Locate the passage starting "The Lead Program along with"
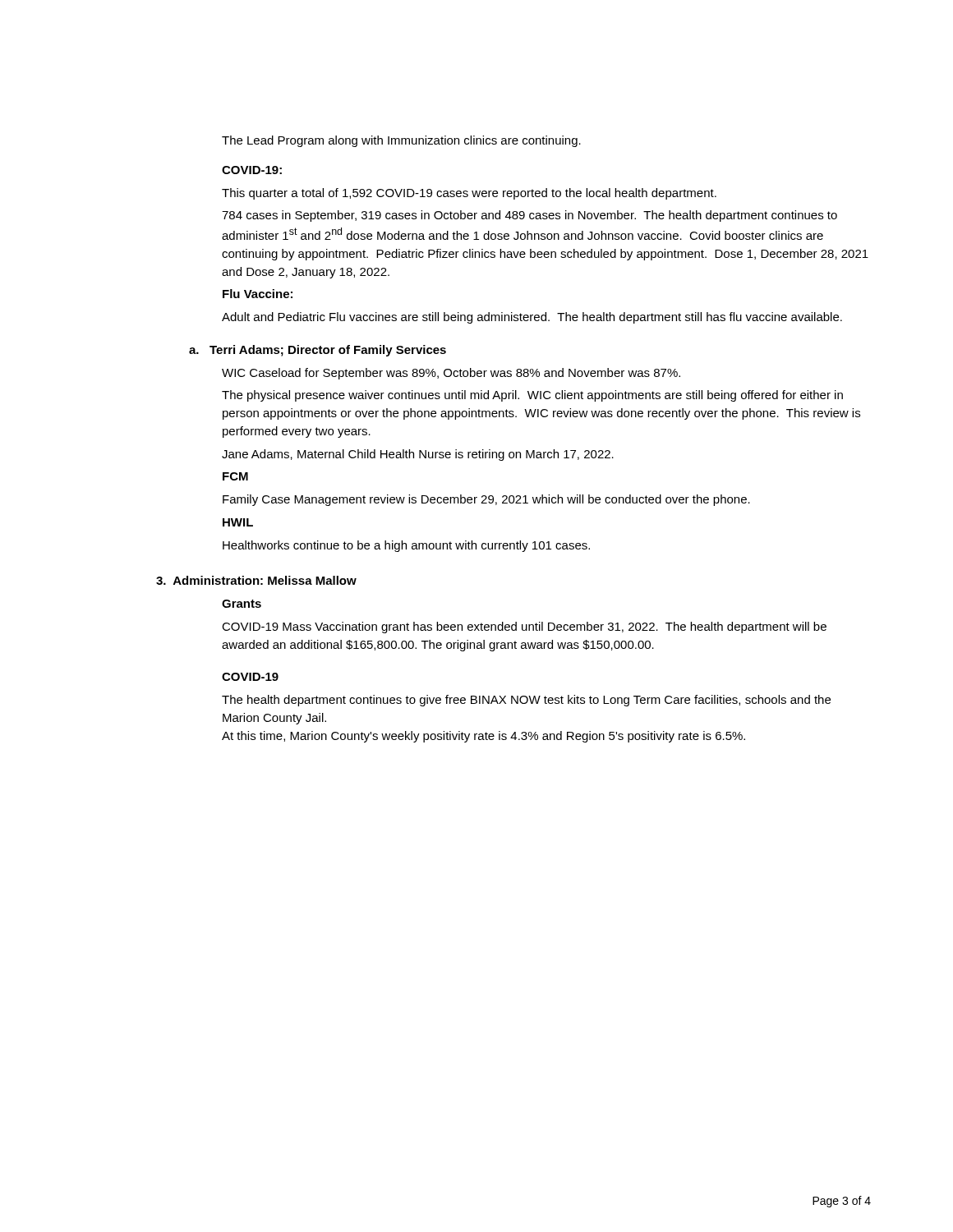Screen dimensions: 1232x953 pyautogui.click(x=546, y=140)
